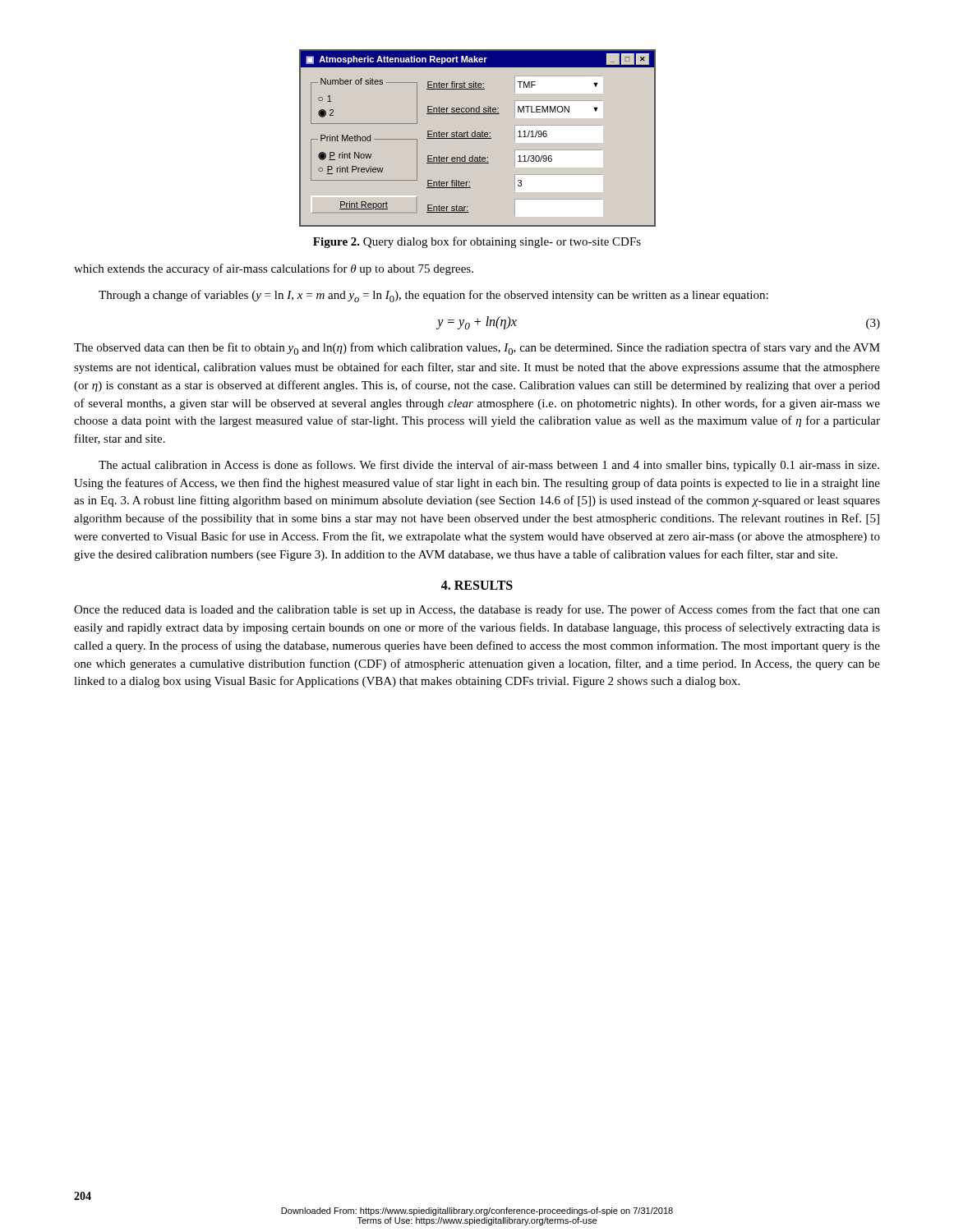Click on the section header with the text "4. RESULTS"
Viewport: 954px width, 1232px height.
point(477,586)
